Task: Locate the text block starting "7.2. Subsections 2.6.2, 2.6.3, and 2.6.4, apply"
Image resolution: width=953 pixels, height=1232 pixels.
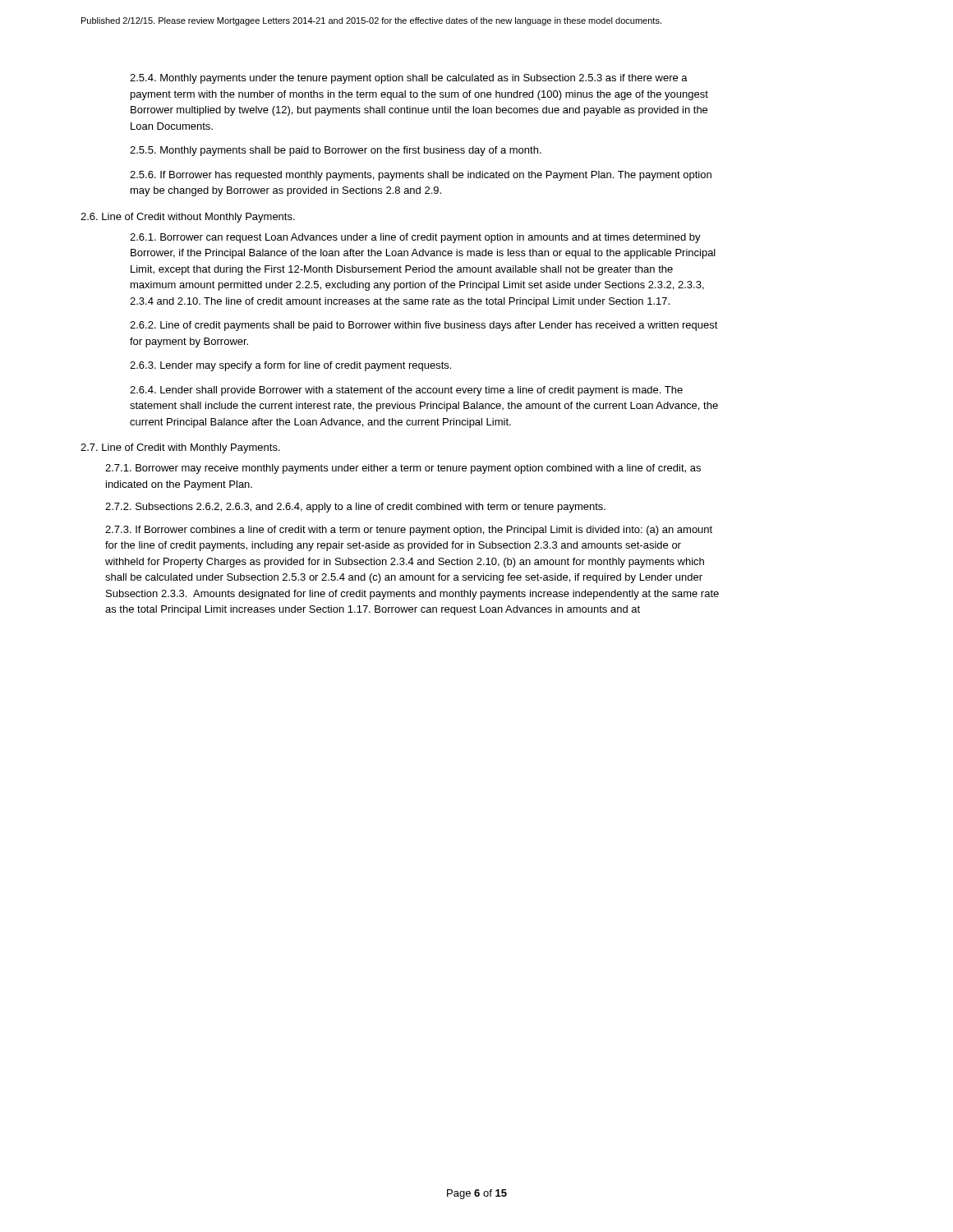Action: 356,506
